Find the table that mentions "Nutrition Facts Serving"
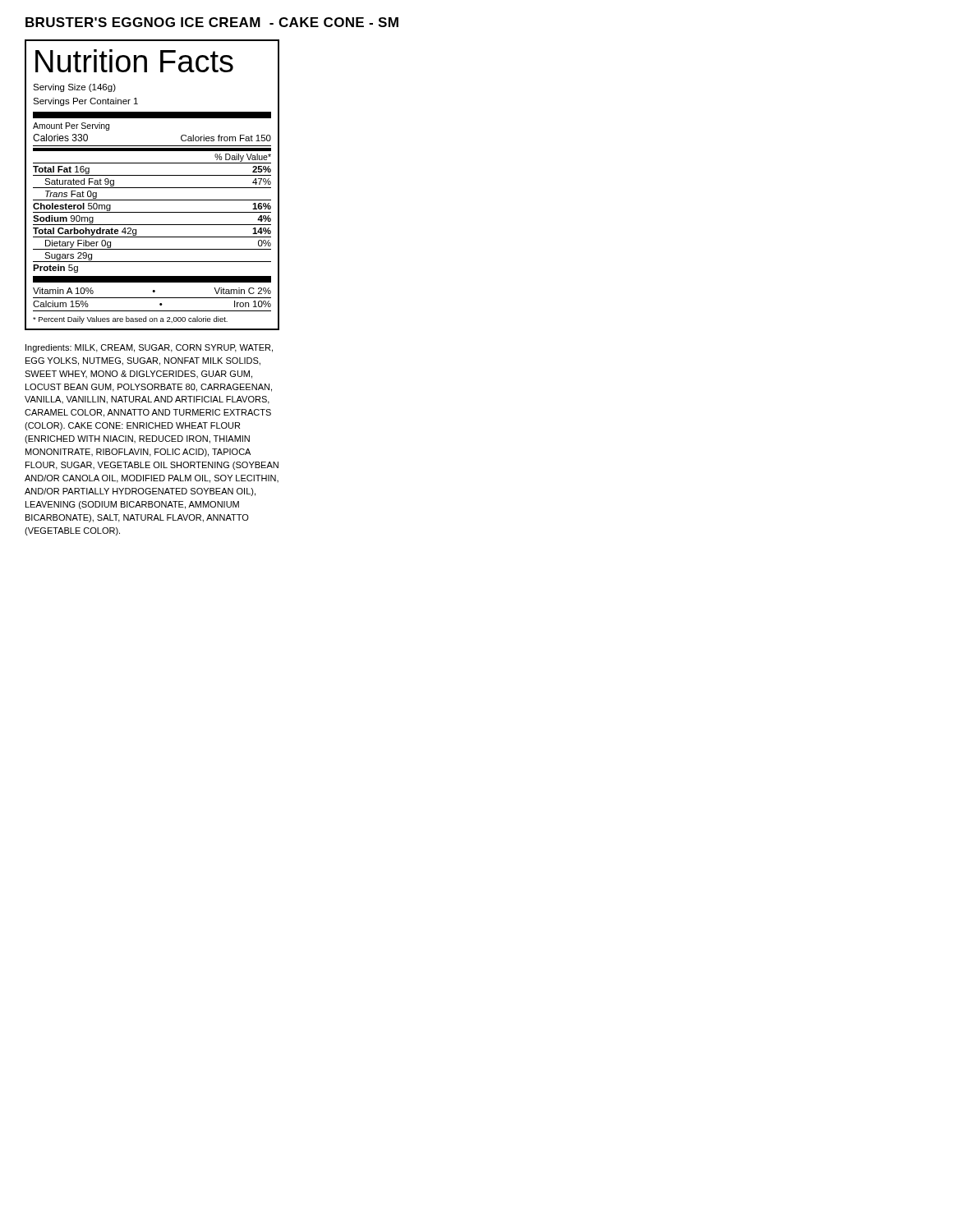Viewport: 953px width, 1232px height. [x=152, y=185]
